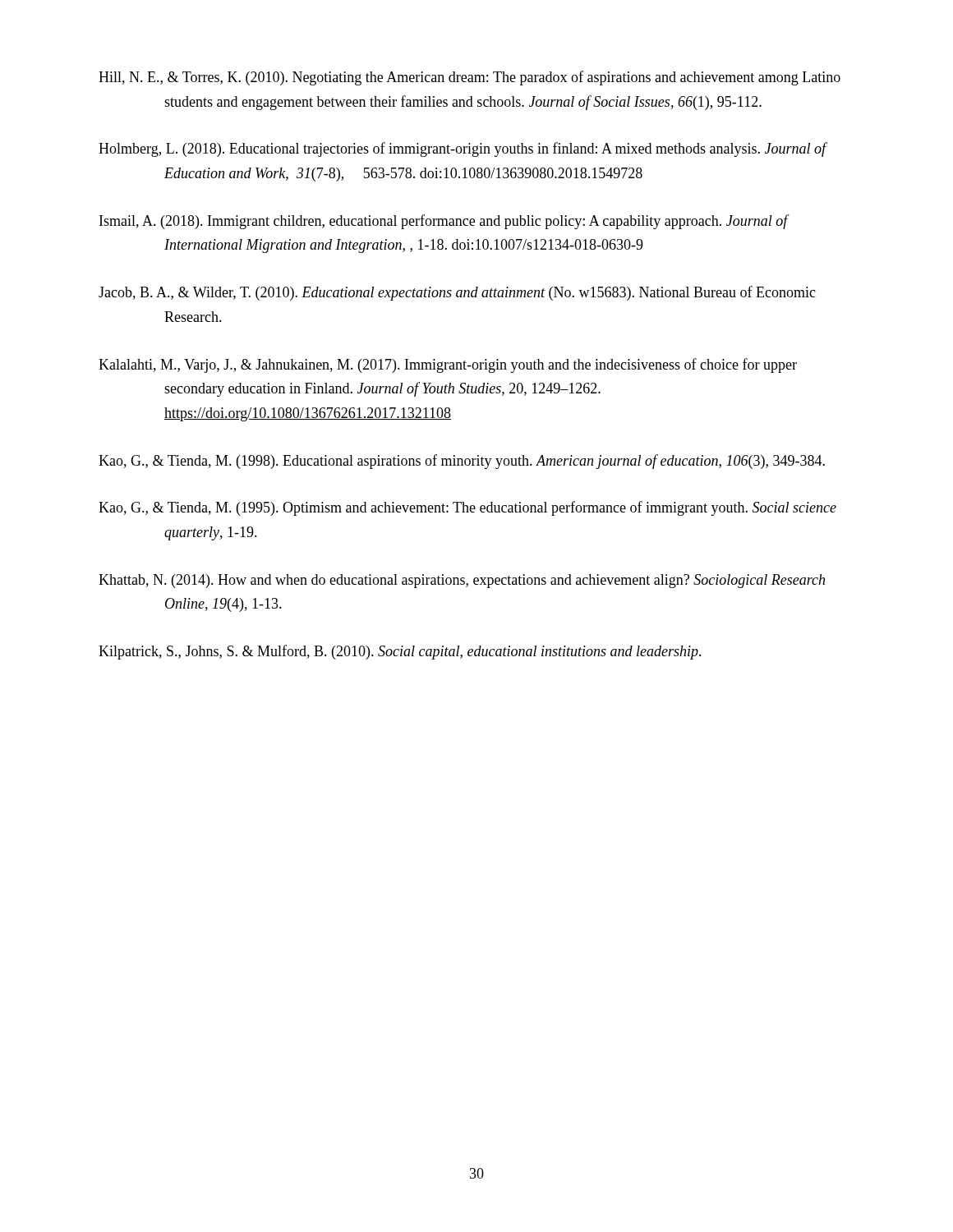Click on the list item containing "Holmberg, L. (2018). Educational trajectories of"
Image resolution: width=953 pixels, height=1232 pixels.
pyautogui.click(x=462, y=161)
